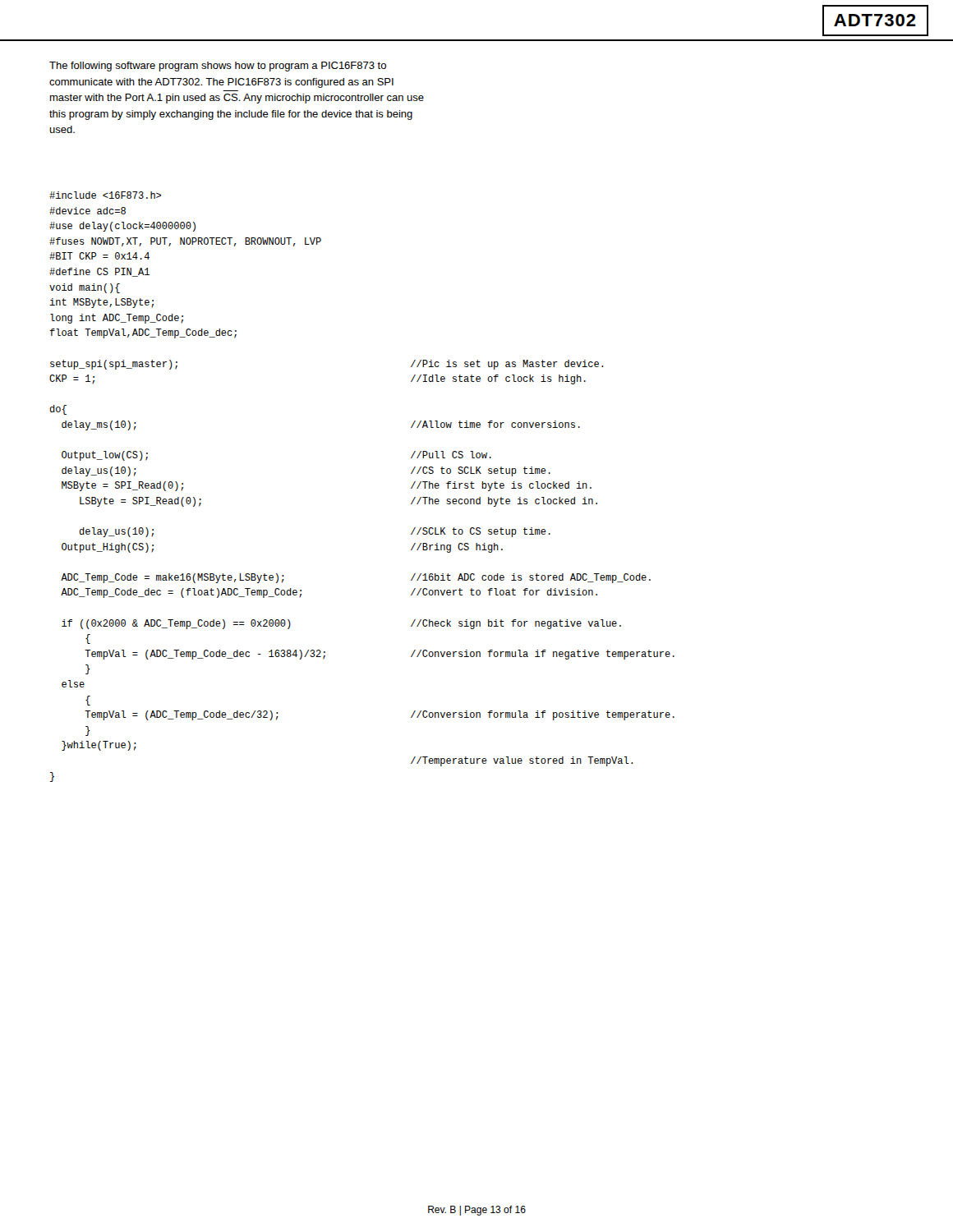Click the passage that begins "The following software program shows how to"
This screenshot has height=1232, width=953.
coord(237,97)
